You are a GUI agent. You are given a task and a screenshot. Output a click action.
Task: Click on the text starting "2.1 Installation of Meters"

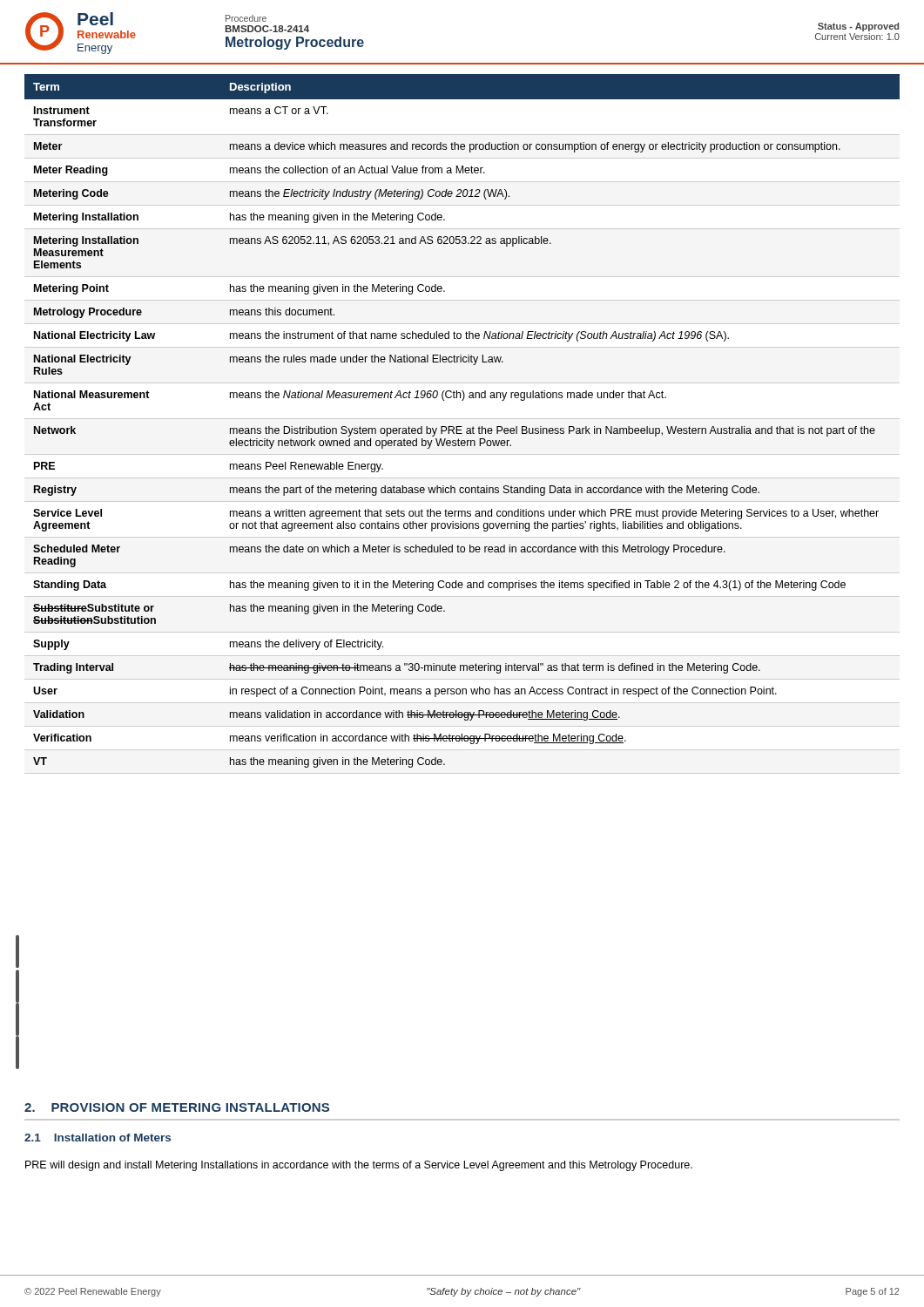point(98,1137)
